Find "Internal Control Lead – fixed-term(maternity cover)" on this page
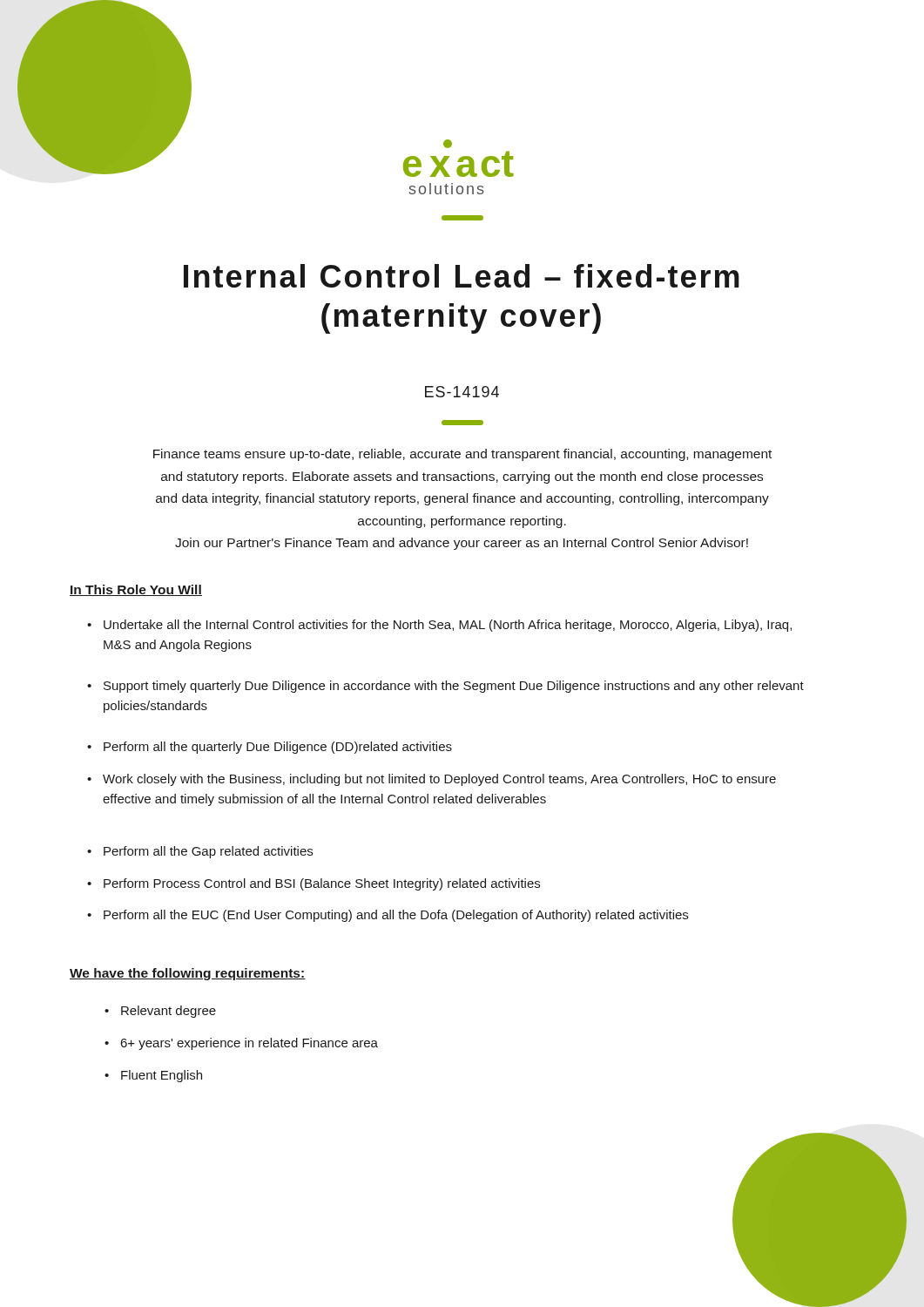Screen dimensions: 1307x924 [462, 296]
